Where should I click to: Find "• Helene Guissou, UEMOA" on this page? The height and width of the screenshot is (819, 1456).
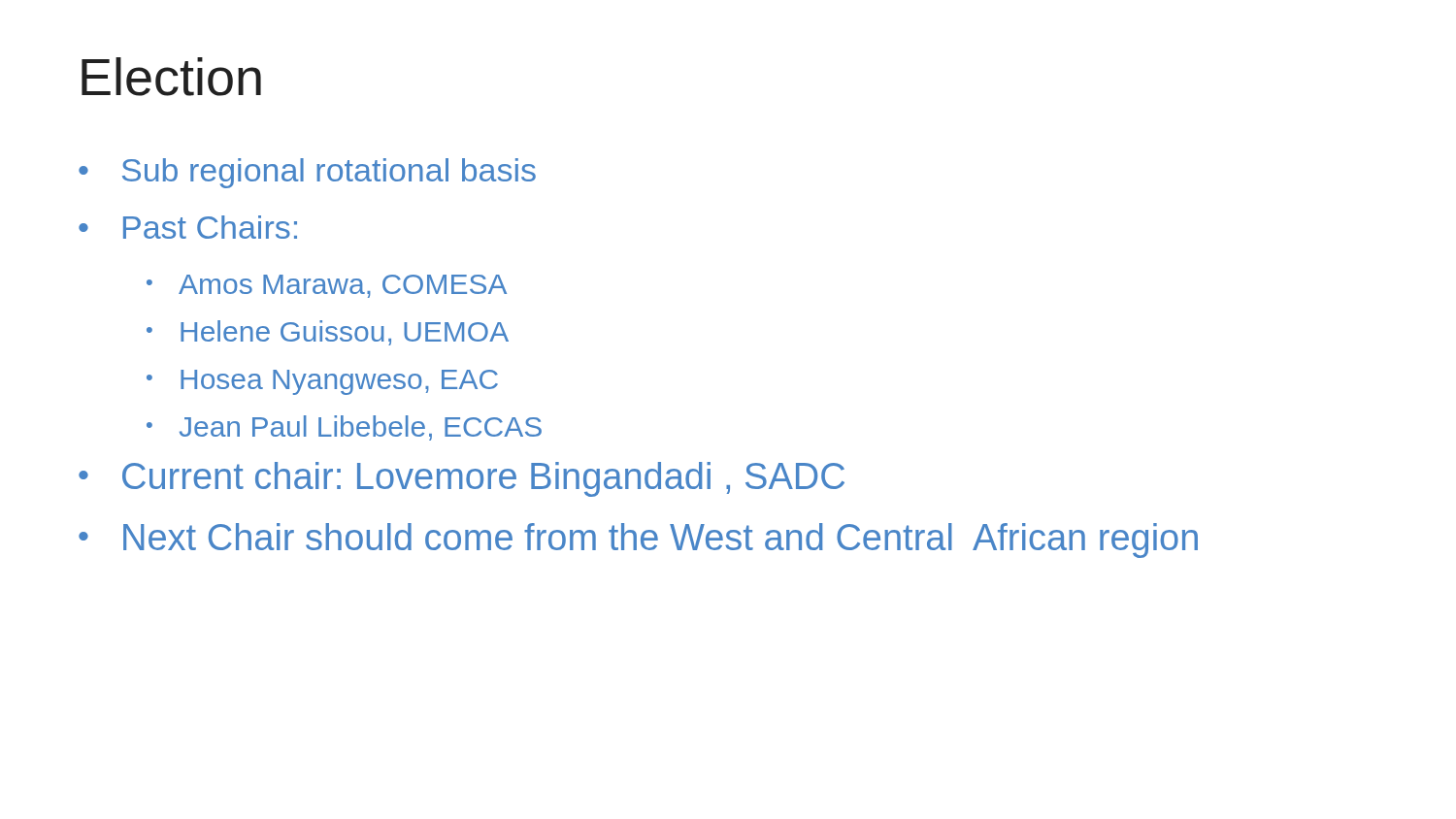pos(327,331)
